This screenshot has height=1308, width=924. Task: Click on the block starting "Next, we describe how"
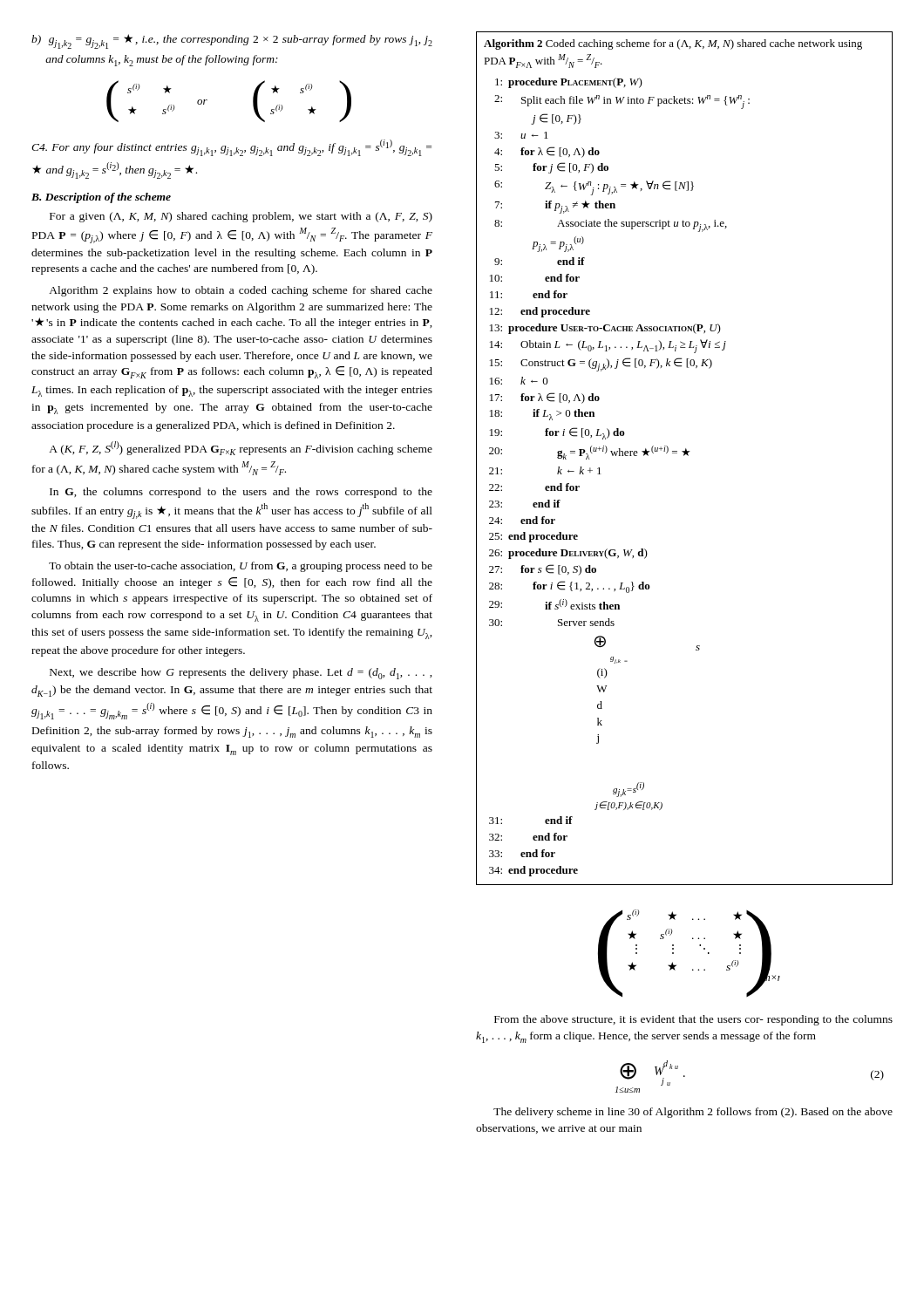(x=232, y=719)
